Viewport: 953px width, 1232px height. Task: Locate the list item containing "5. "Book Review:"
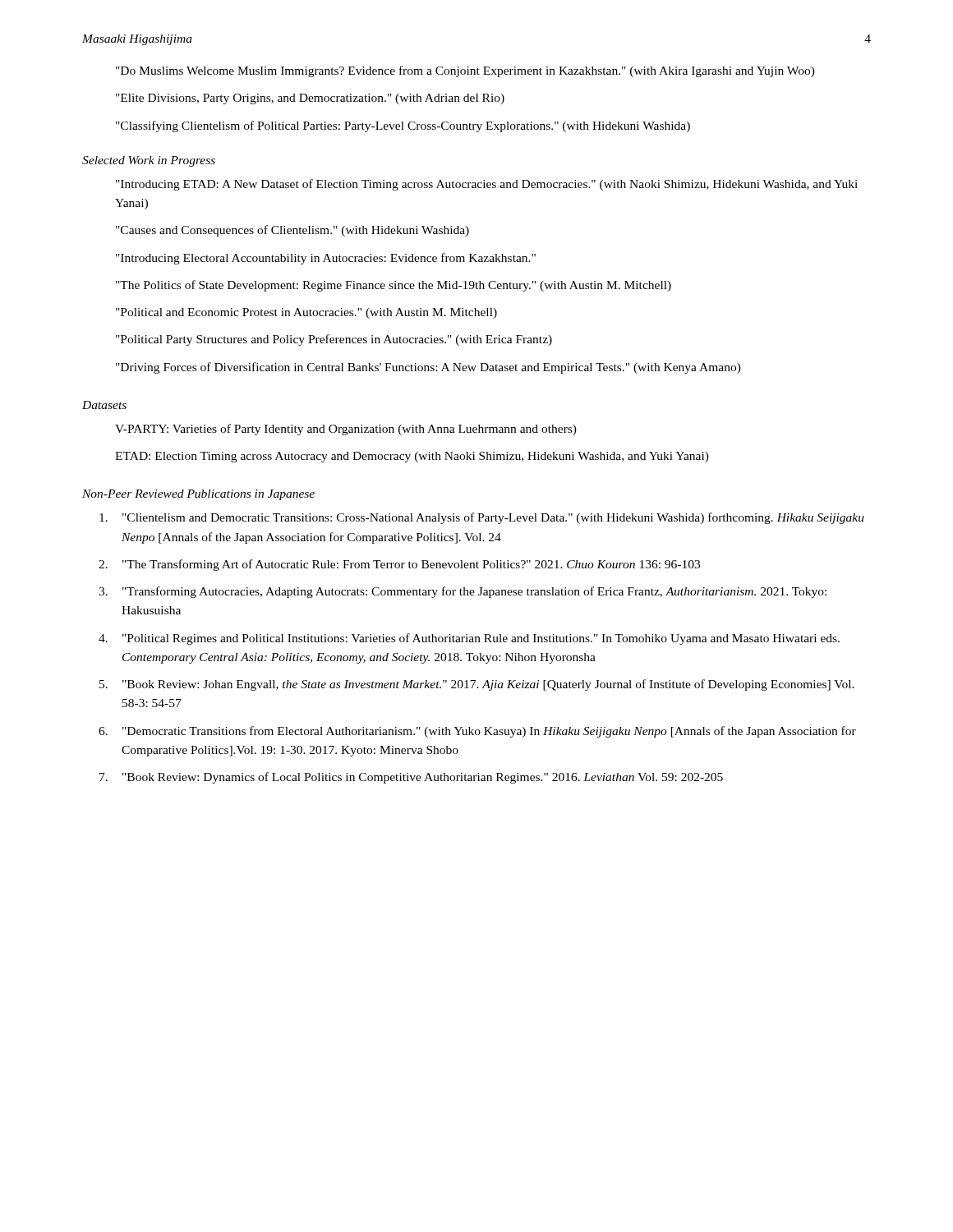pyautogui.click(x=485, y=693)
